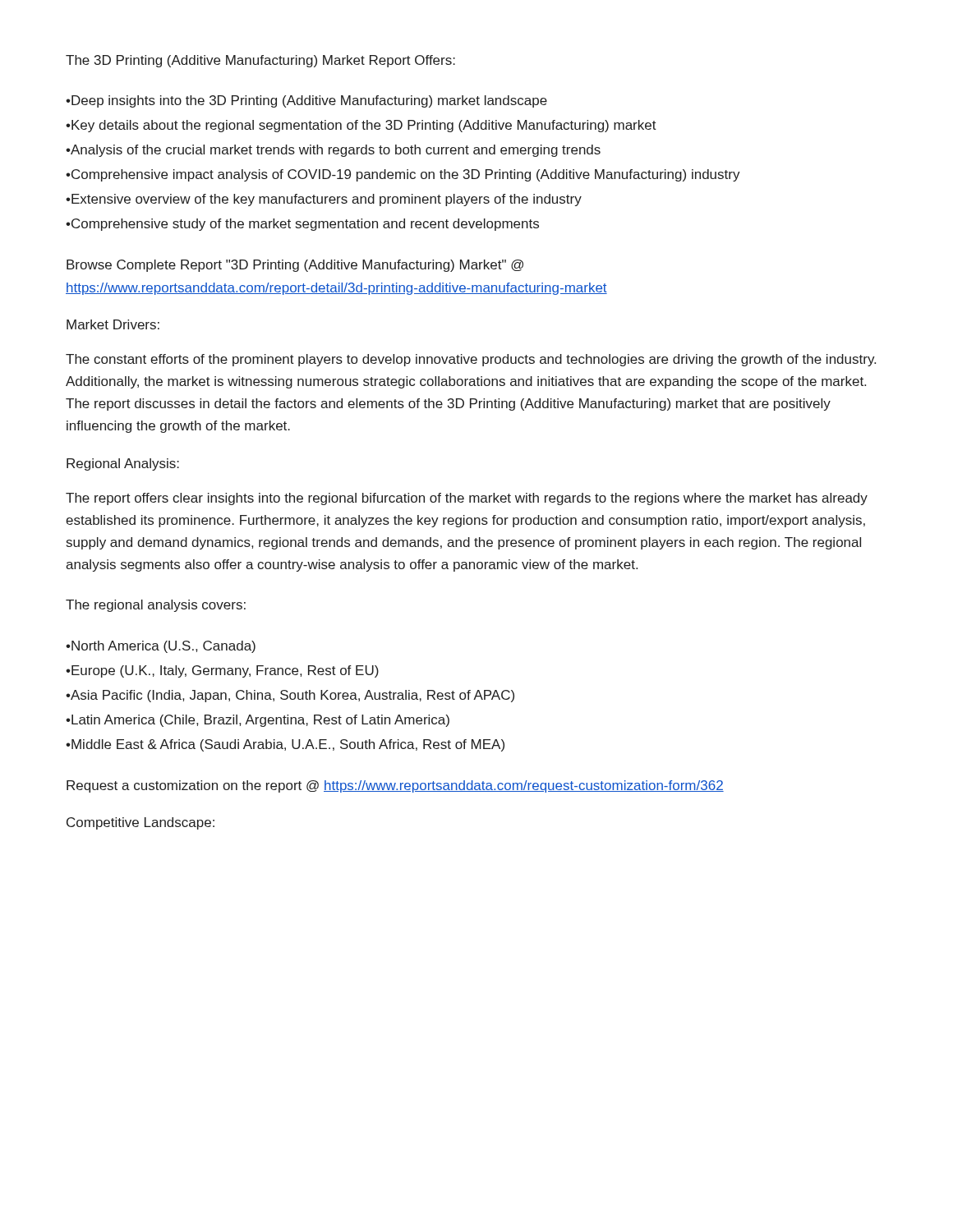Select the text with the text "The regional analysis covers:"
This screenshot has width=953, height=1232.
(156, 605)
